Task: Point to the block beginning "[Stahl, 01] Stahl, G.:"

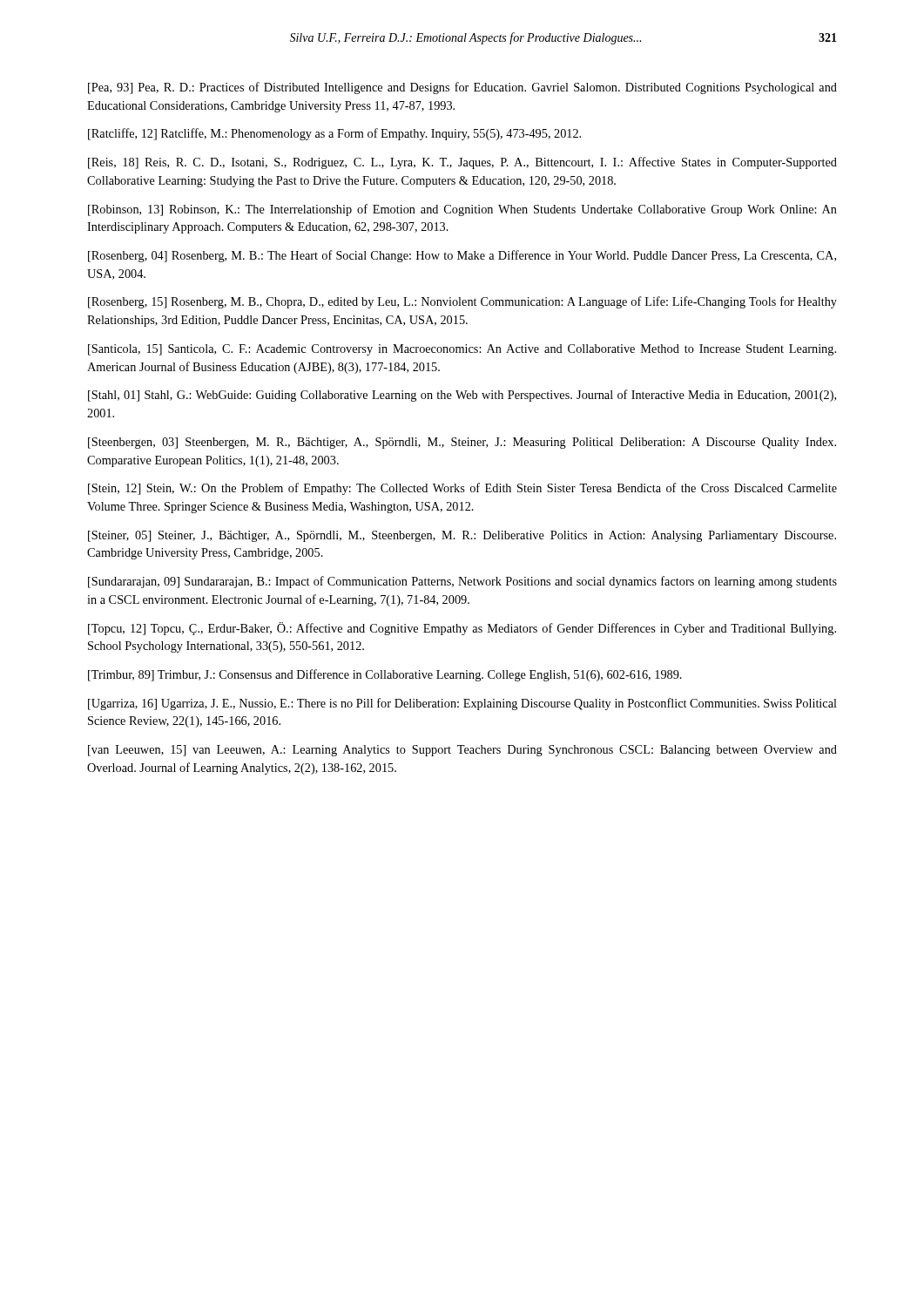Action: (462, 404)
